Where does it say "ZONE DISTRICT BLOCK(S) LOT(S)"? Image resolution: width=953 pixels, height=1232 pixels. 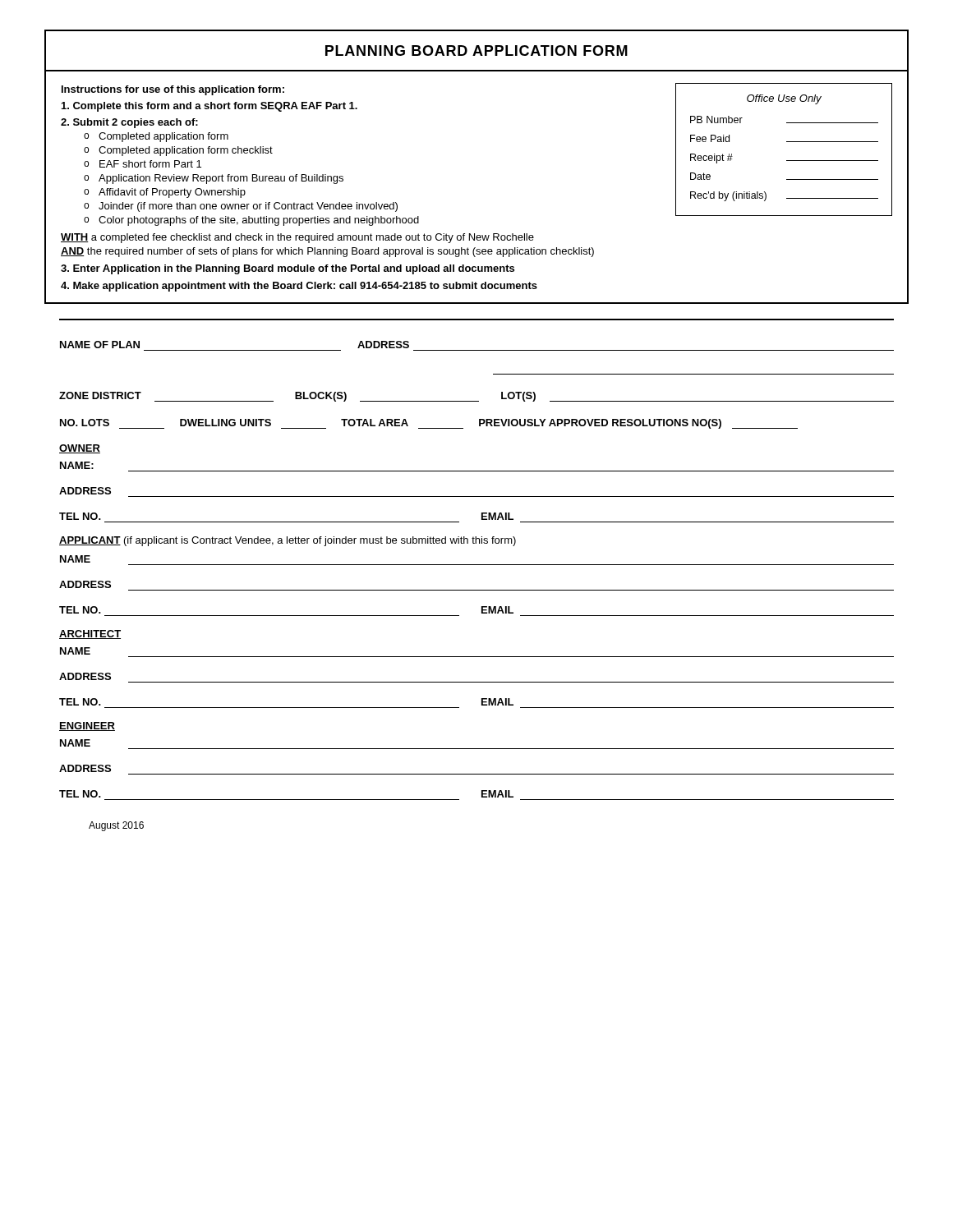click(x=476, y=394)
